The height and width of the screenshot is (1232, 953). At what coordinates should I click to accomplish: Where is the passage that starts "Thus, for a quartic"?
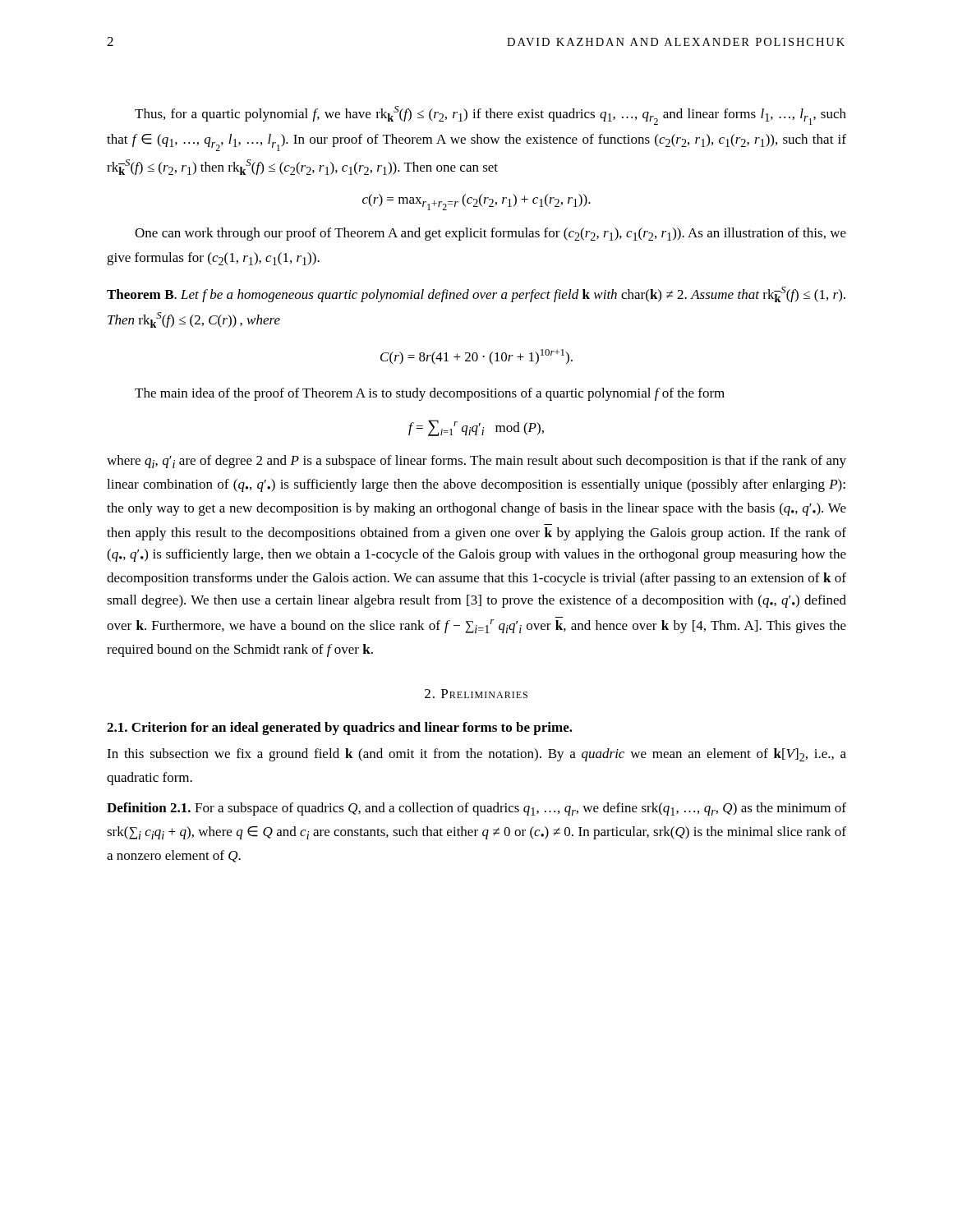tap(476, 141)
